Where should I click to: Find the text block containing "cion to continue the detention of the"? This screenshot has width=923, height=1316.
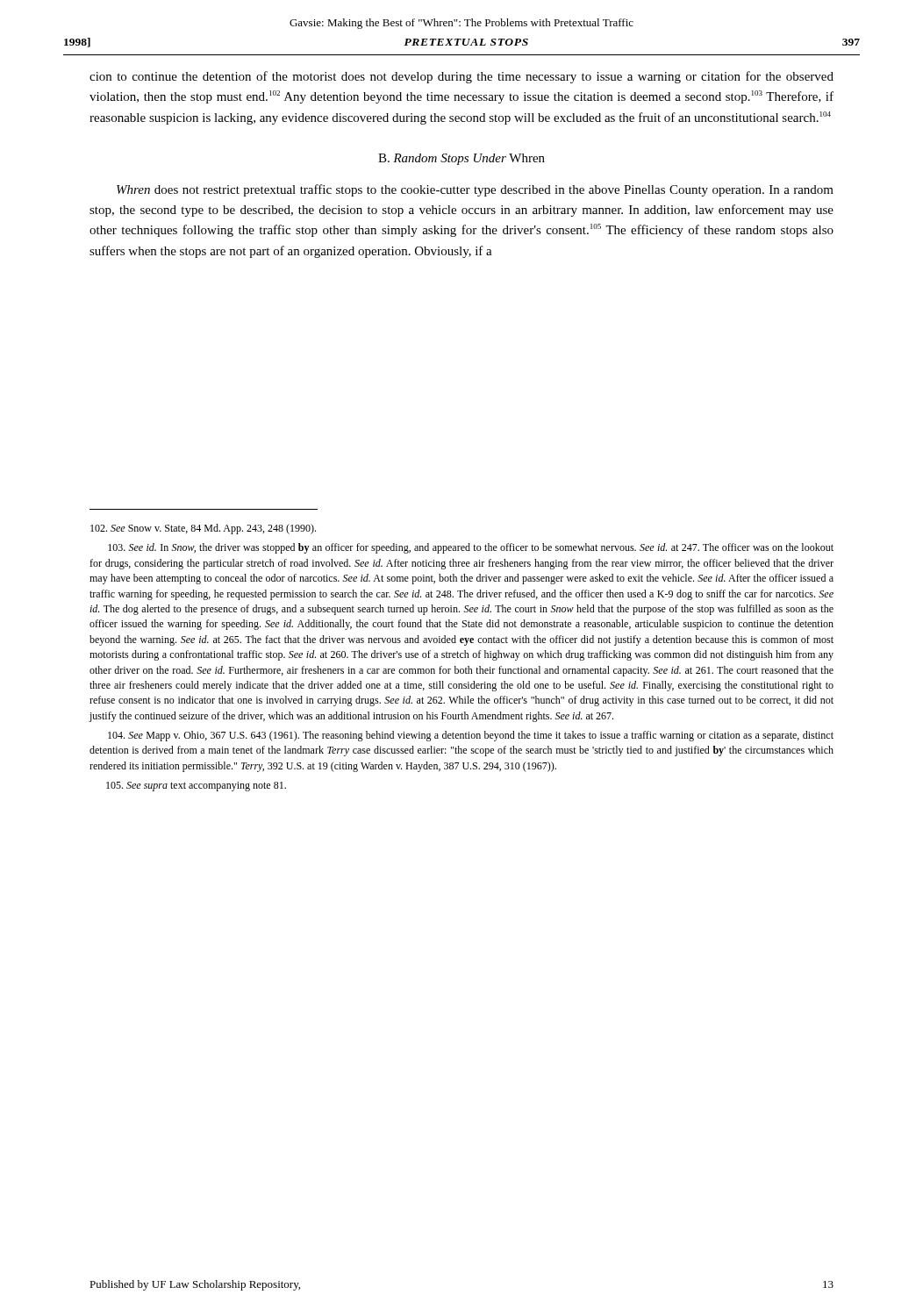pyautogui.click(x=462, y=97)
